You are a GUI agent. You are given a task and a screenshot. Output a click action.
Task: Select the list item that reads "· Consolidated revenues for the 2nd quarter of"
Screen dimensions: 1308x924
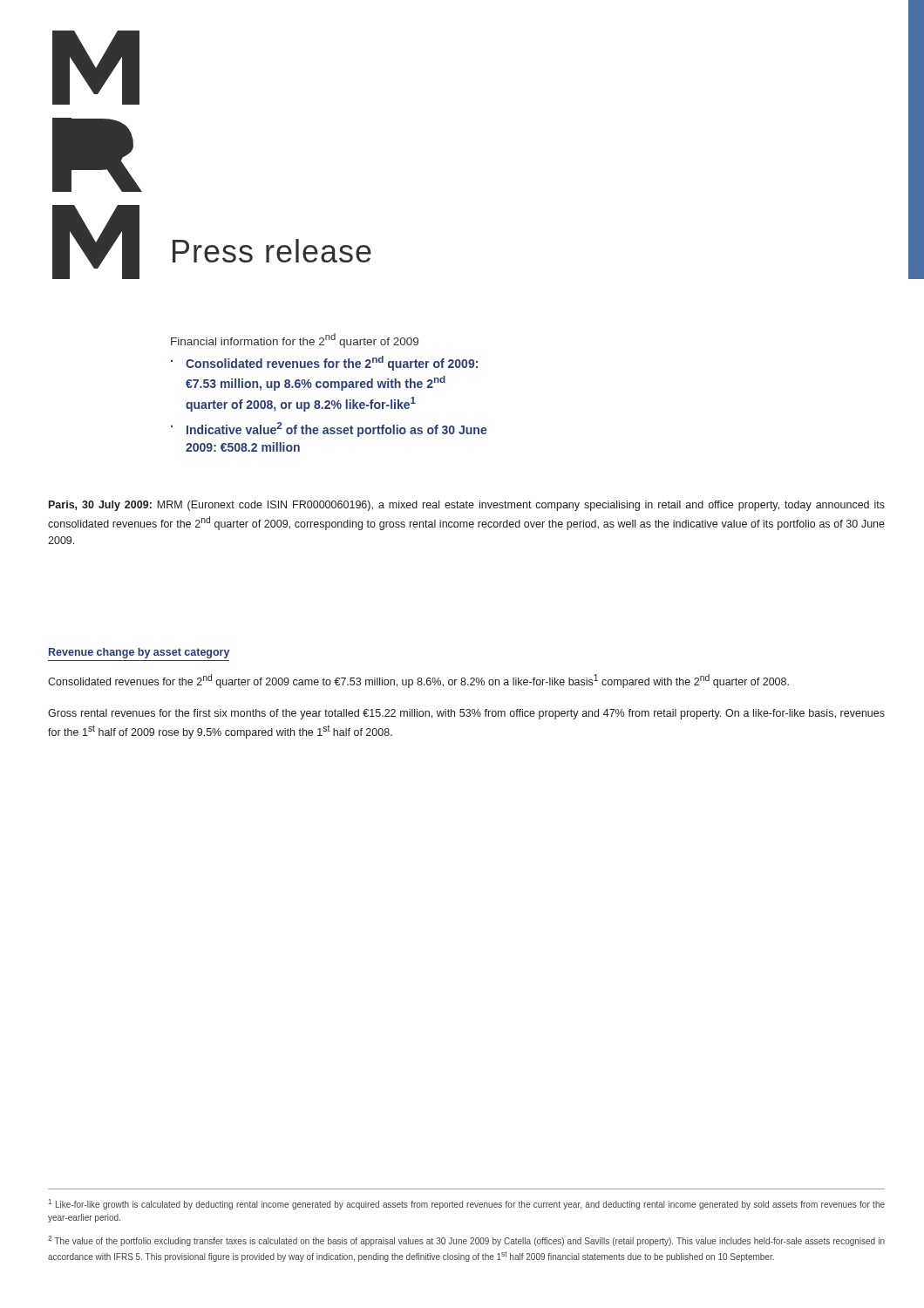[324, 363]
